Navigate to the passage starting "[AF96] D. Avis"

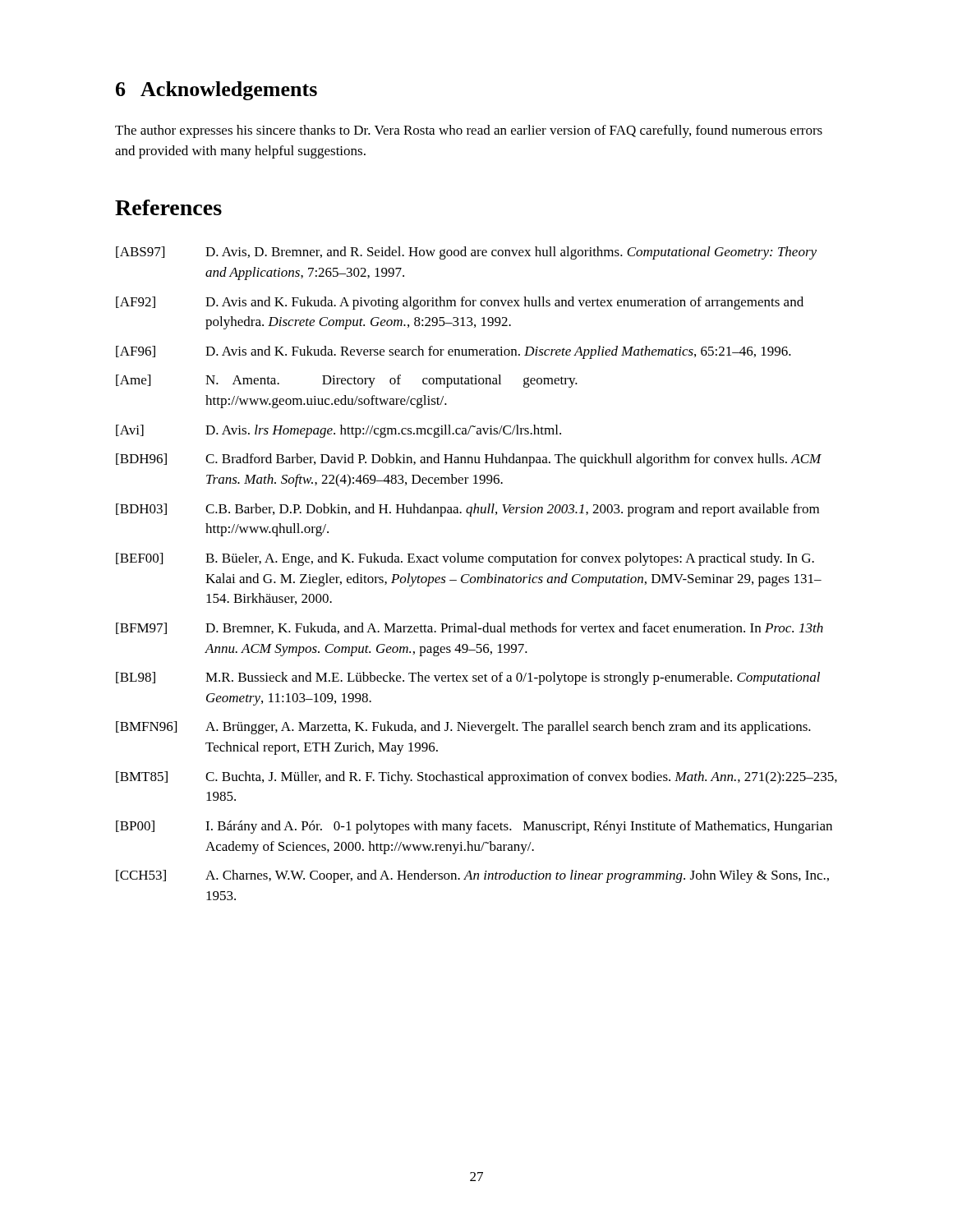476,352
